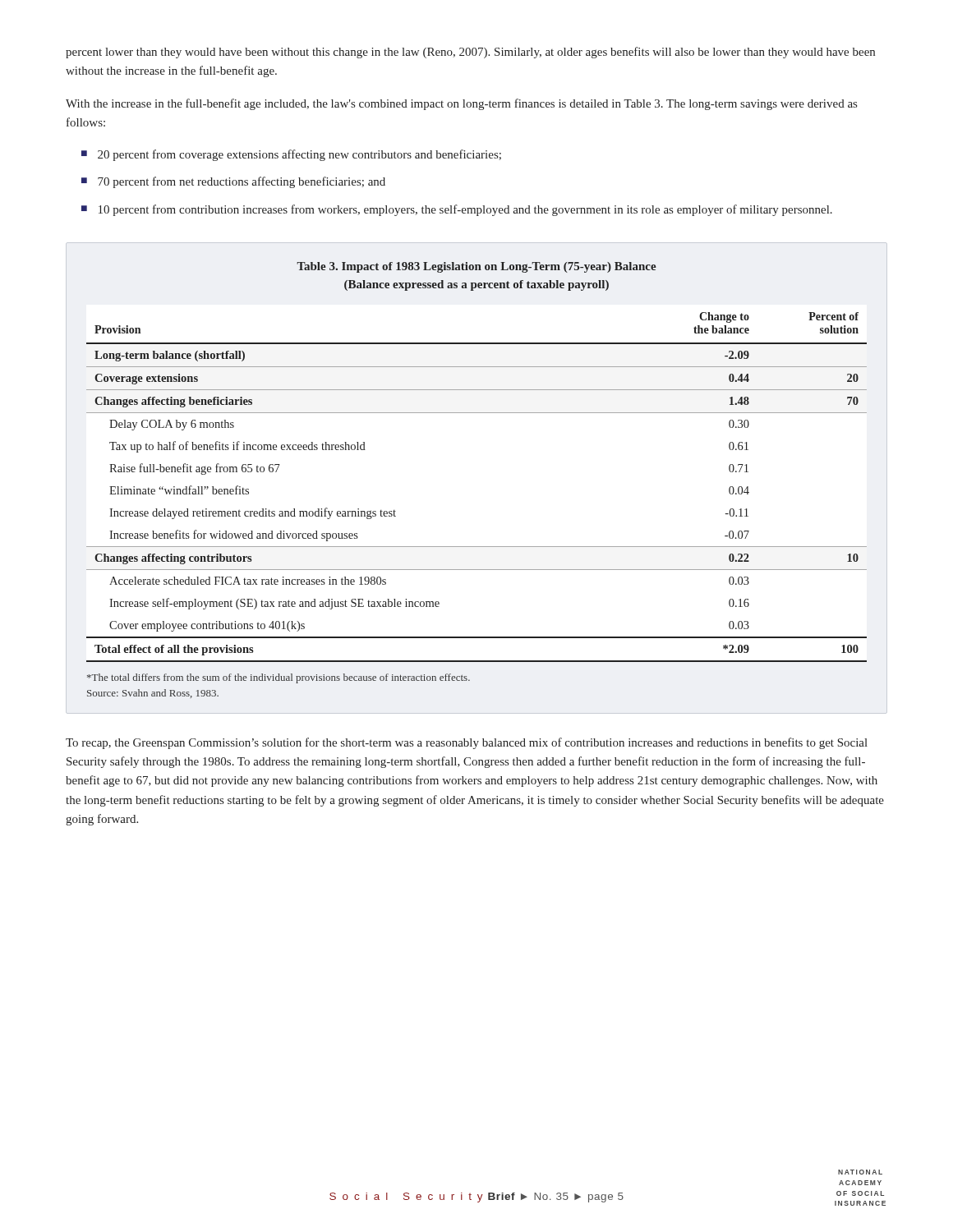Point to the element starting "The total differs from the sum of the"
The image size is (953, 1232).
[278, 685]
